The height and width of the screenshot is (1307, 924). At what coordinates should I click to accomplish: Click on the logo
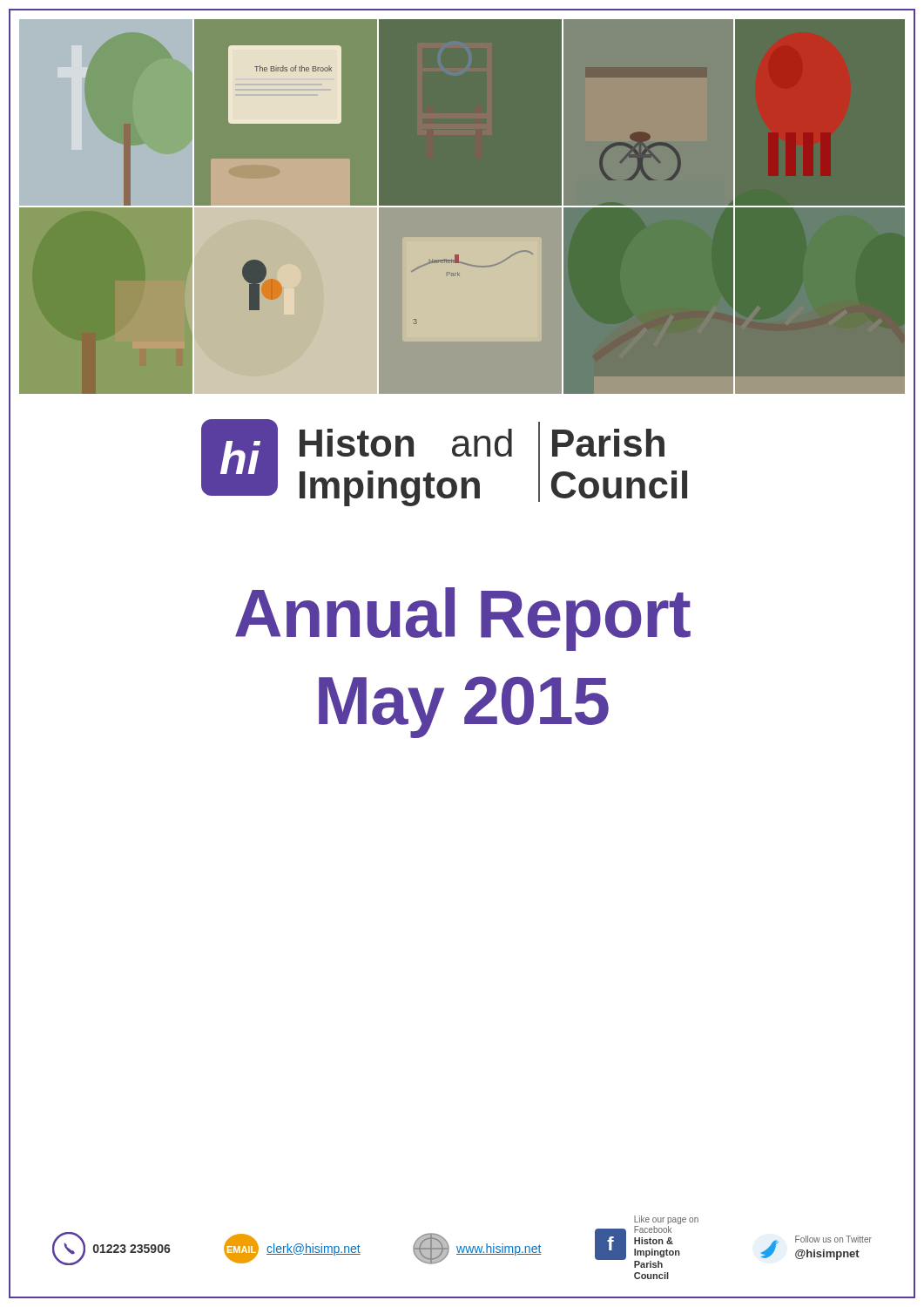[462, 460]
